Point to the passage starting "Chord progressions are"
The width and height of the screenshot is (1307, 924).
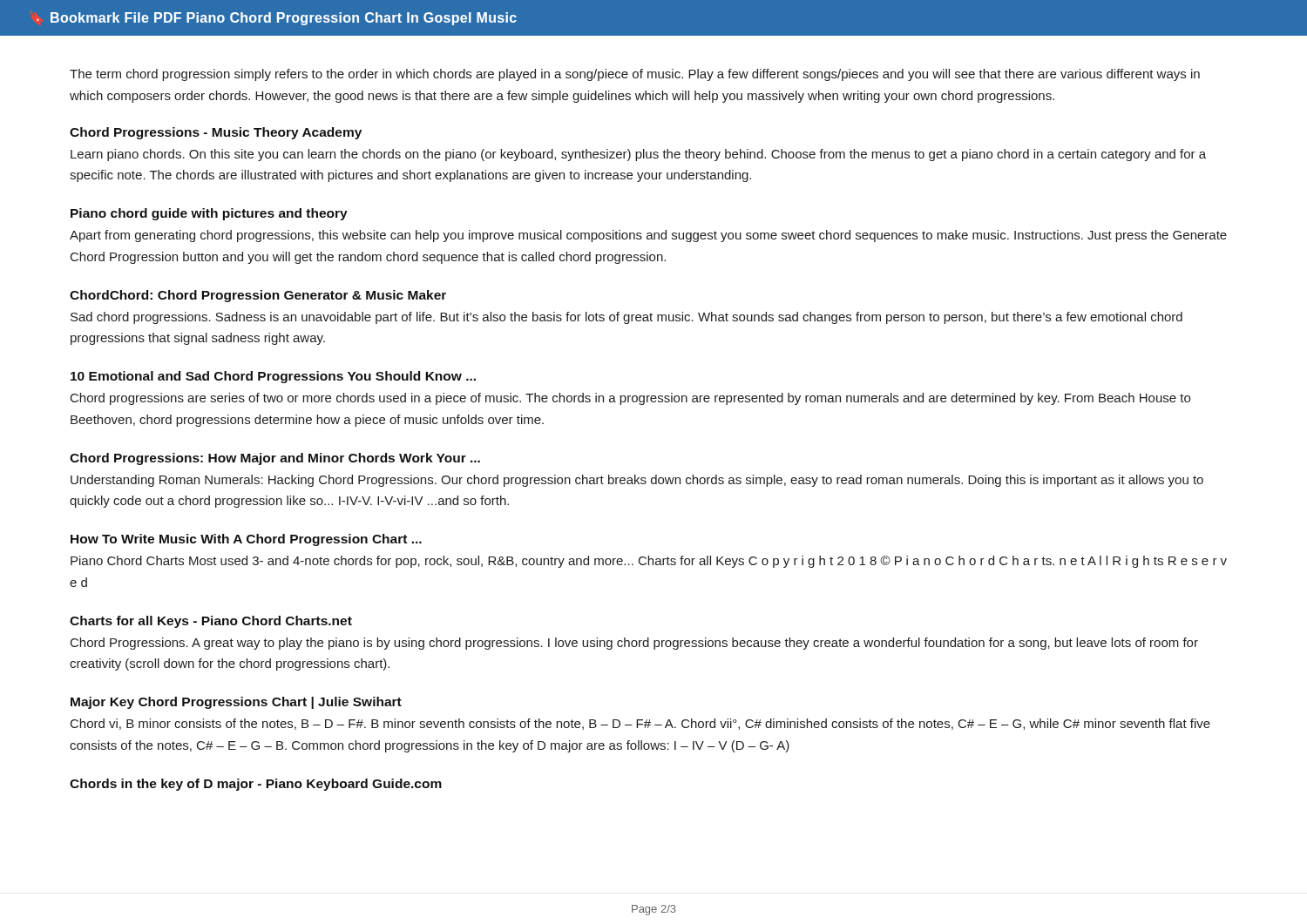pyautogui.click(x=630, y=408)
